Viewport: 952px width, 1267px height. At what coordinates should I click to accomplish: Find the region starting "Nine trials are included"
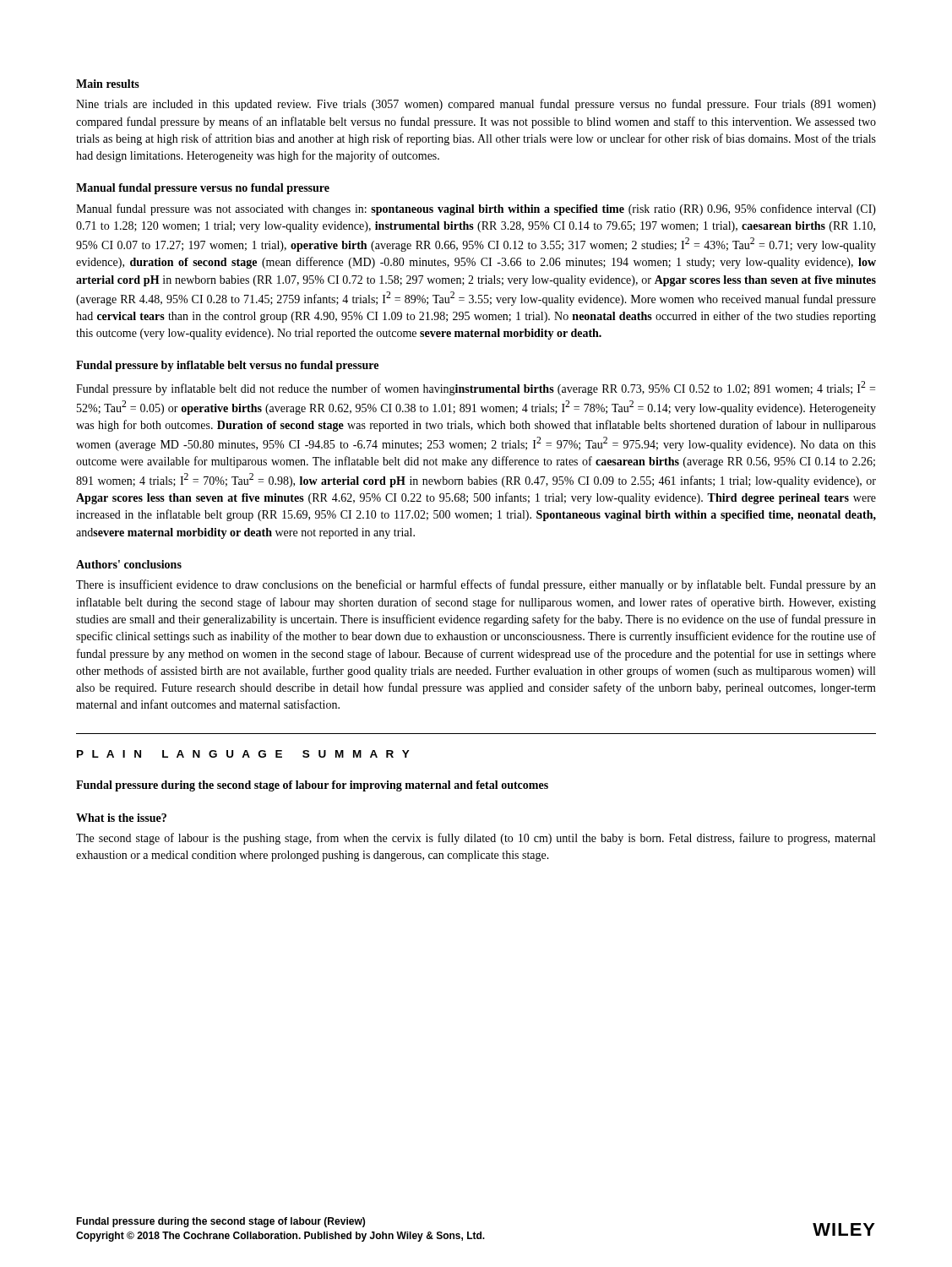pyautogui.click(x=476, y=130)
